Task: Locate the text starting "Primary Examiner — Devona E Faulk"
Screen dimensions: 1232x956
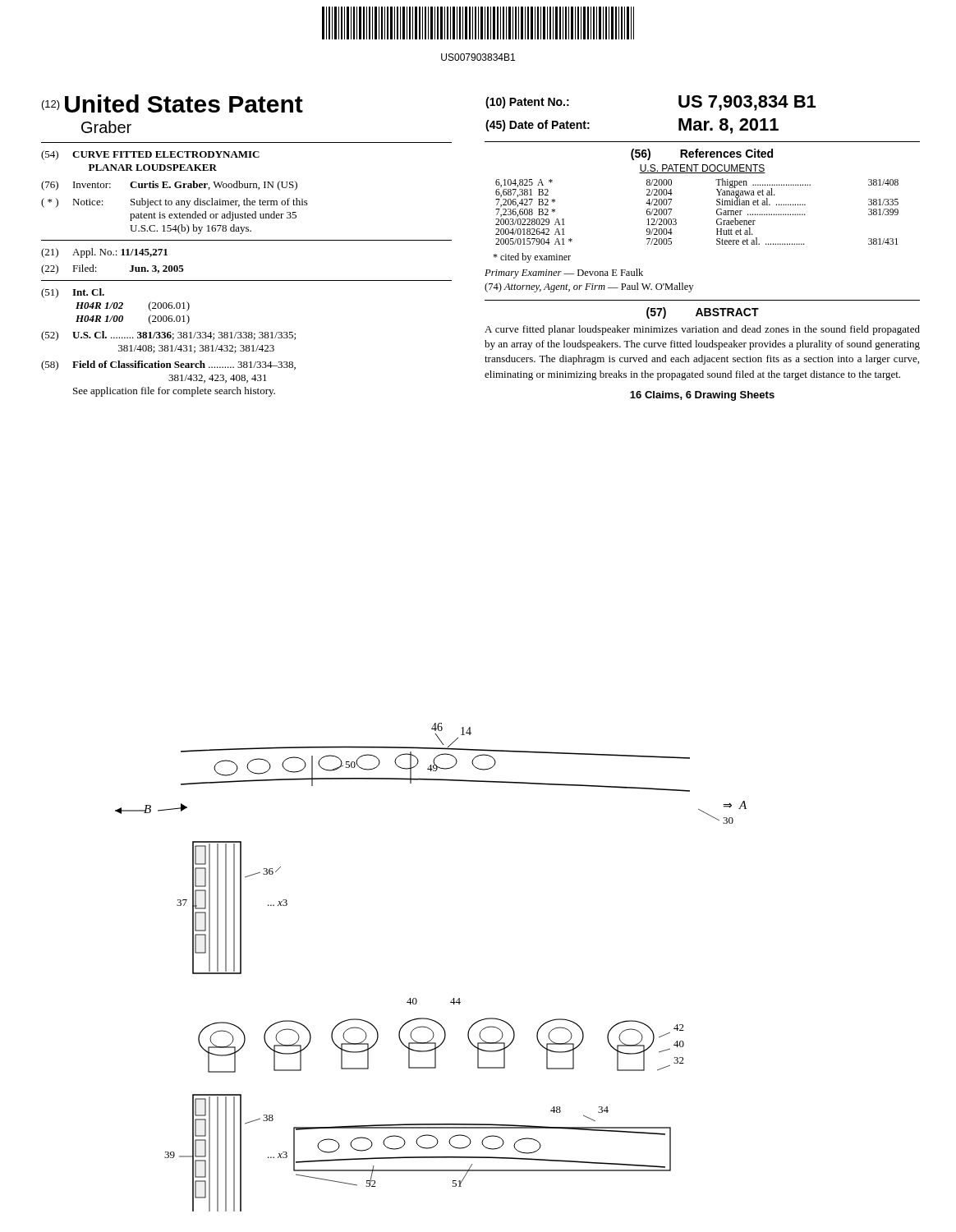Action: click(x=564, y=273)
